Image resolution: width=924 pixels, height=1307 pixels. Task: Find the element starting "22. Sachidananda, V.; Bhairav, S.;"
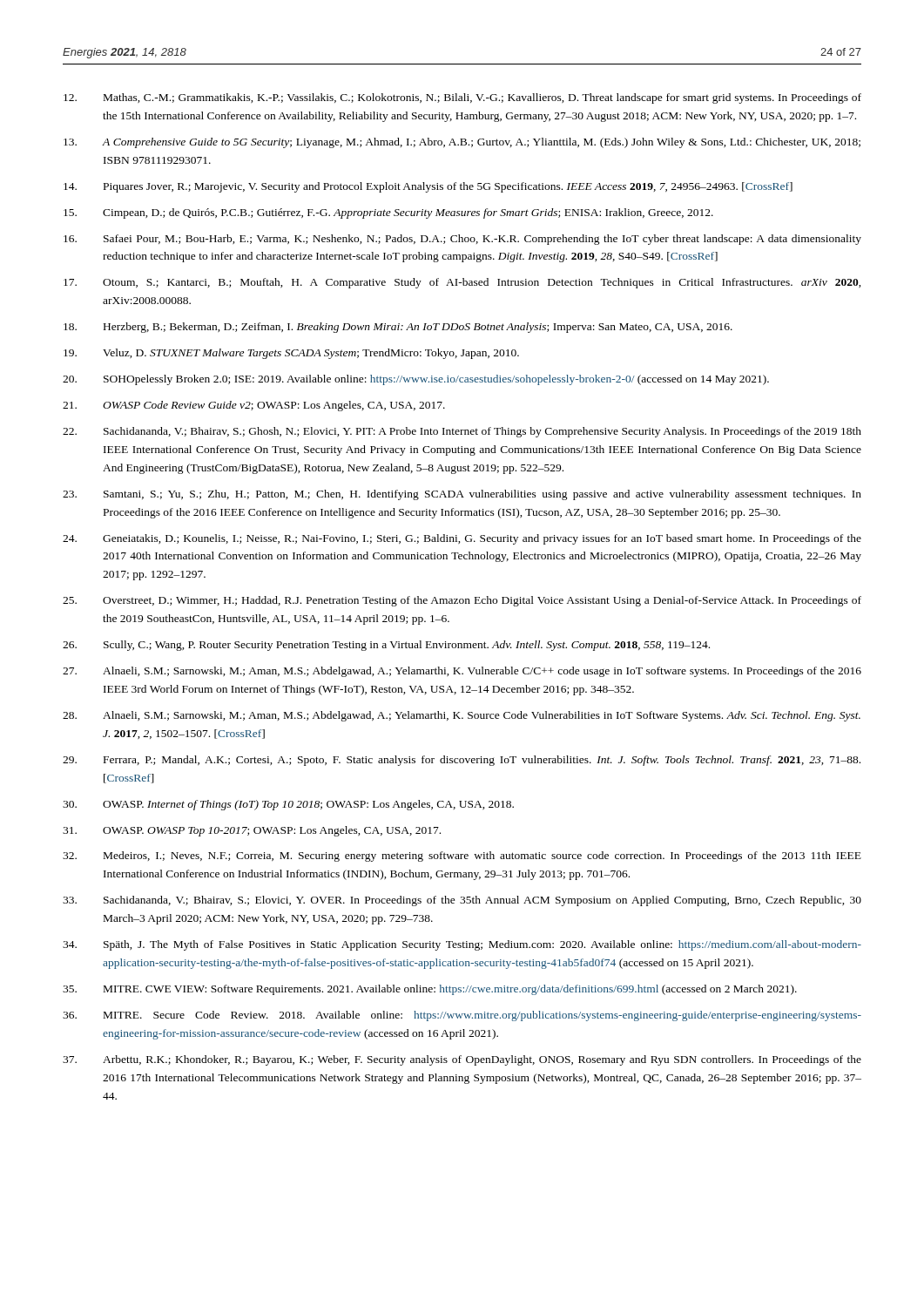point(462,450)
